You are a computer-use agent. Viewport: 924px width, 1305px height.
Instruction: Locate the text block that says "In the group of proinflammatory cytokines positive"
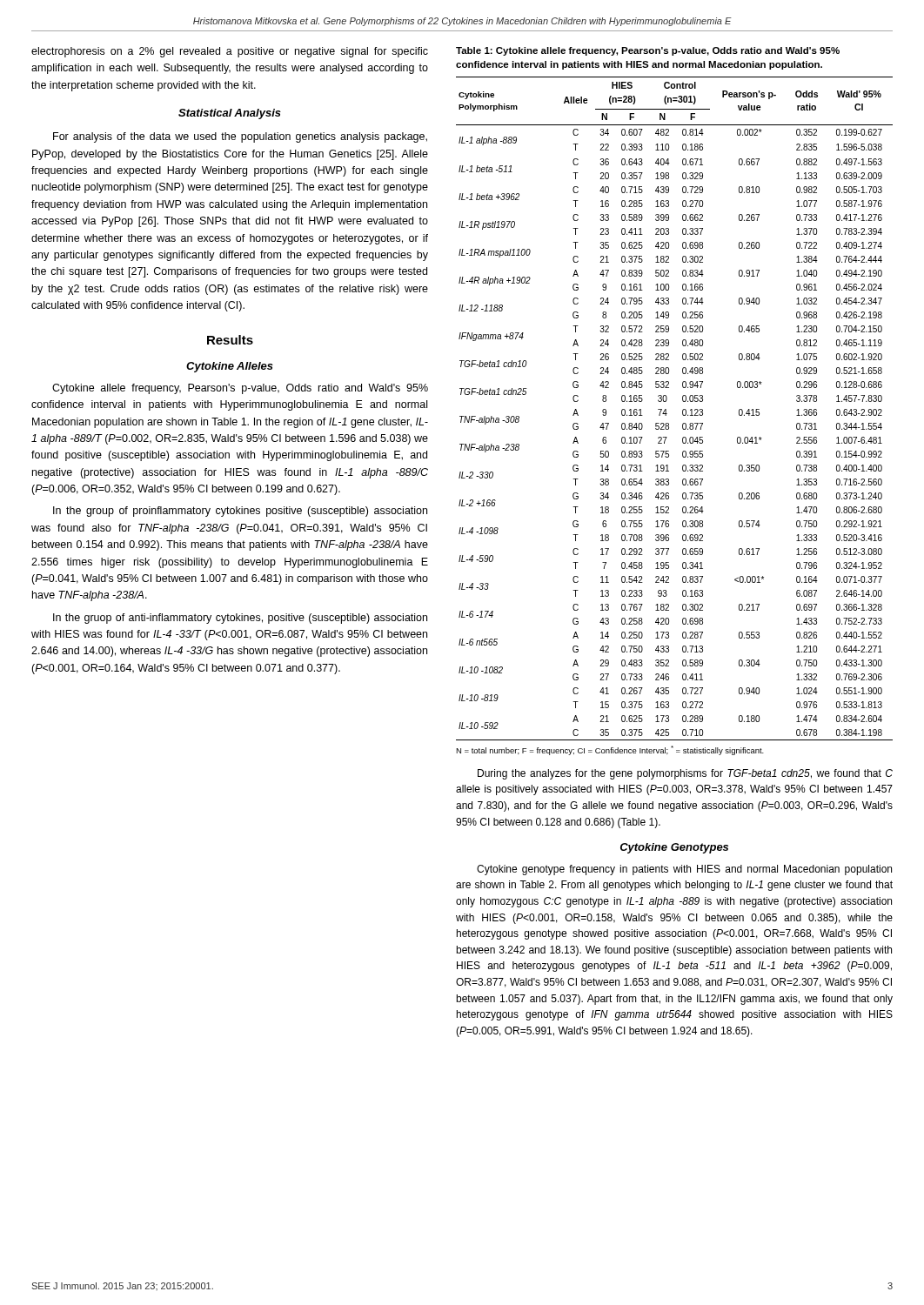[230, 553]
